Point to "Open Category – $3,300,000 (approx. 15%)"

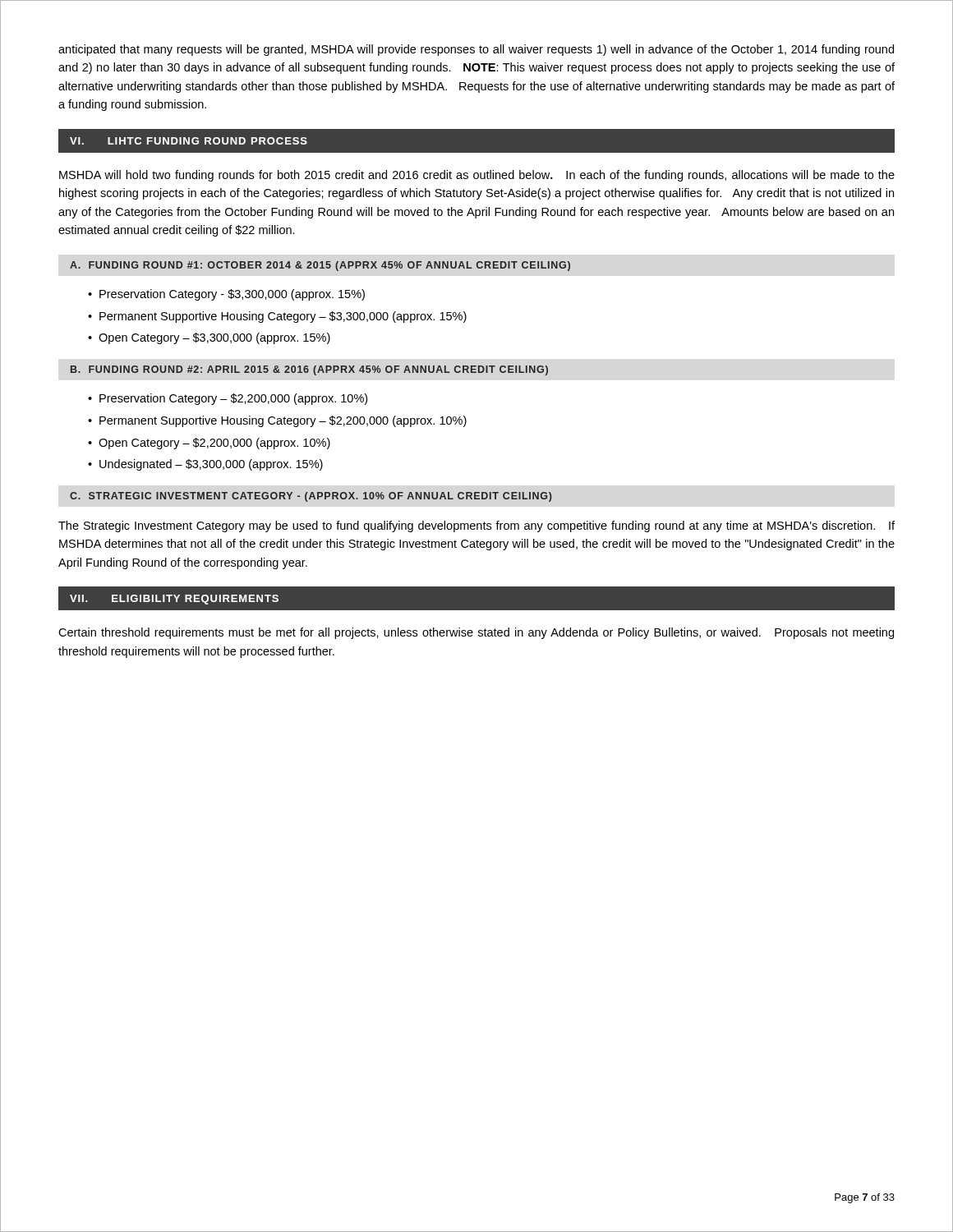(215, 338)
